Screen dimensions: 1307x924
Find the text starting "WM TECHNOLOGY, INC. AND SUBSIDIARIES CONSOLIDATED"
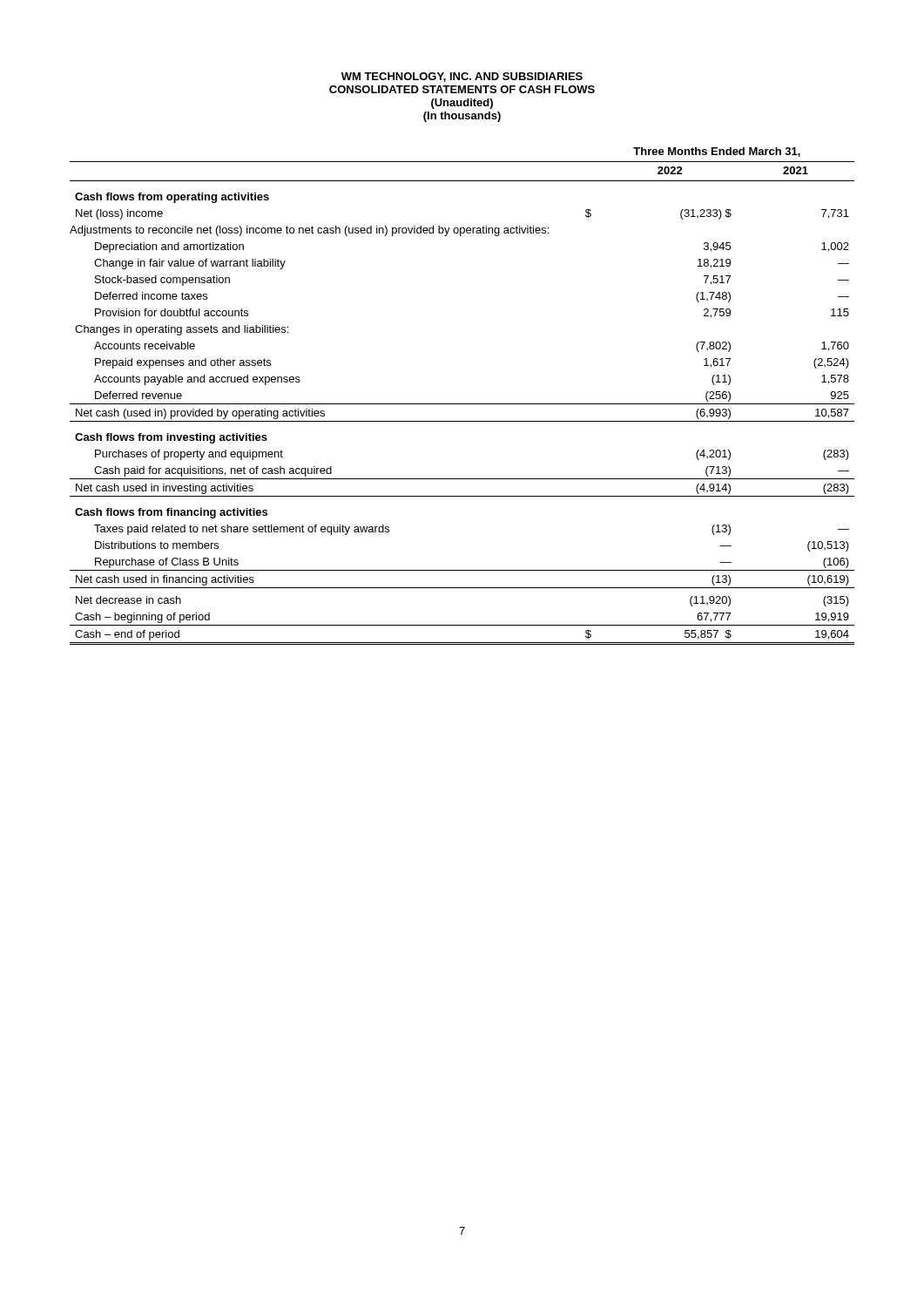click(462, 96)
